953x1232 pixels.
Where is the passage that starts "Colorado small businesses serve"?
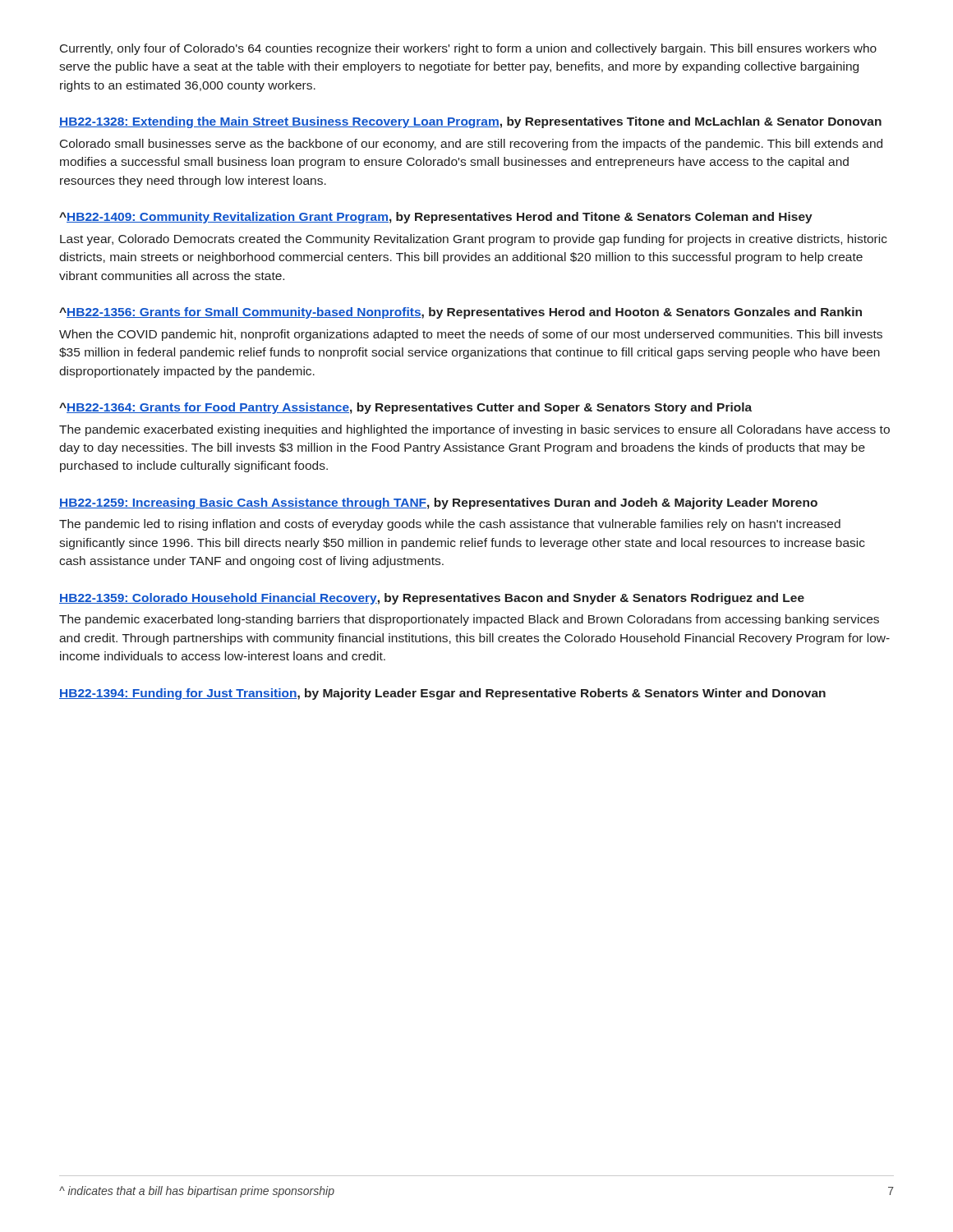[x=476, y=162]
